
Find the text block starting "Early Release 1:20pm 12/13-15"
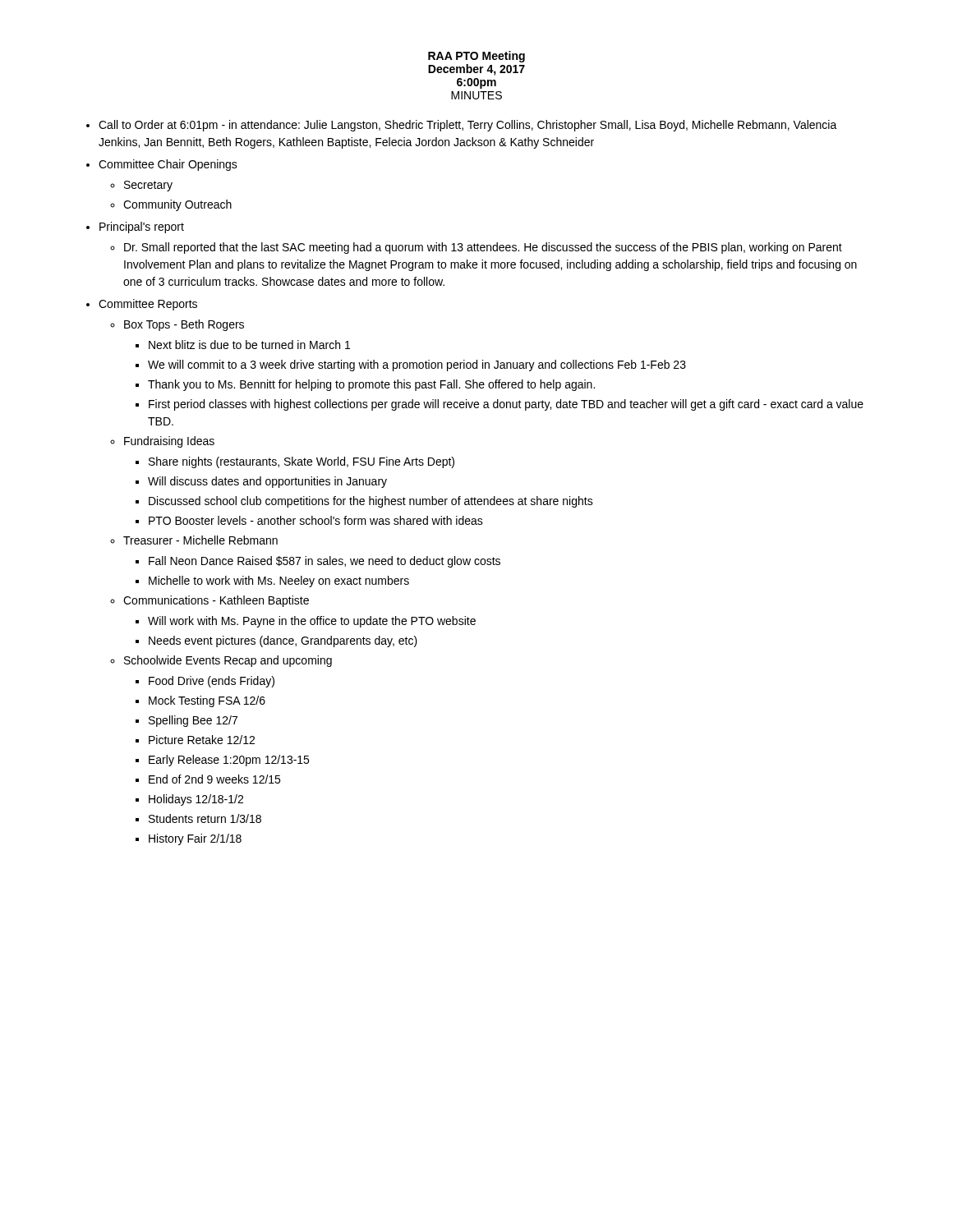click(x=229, y=760)
